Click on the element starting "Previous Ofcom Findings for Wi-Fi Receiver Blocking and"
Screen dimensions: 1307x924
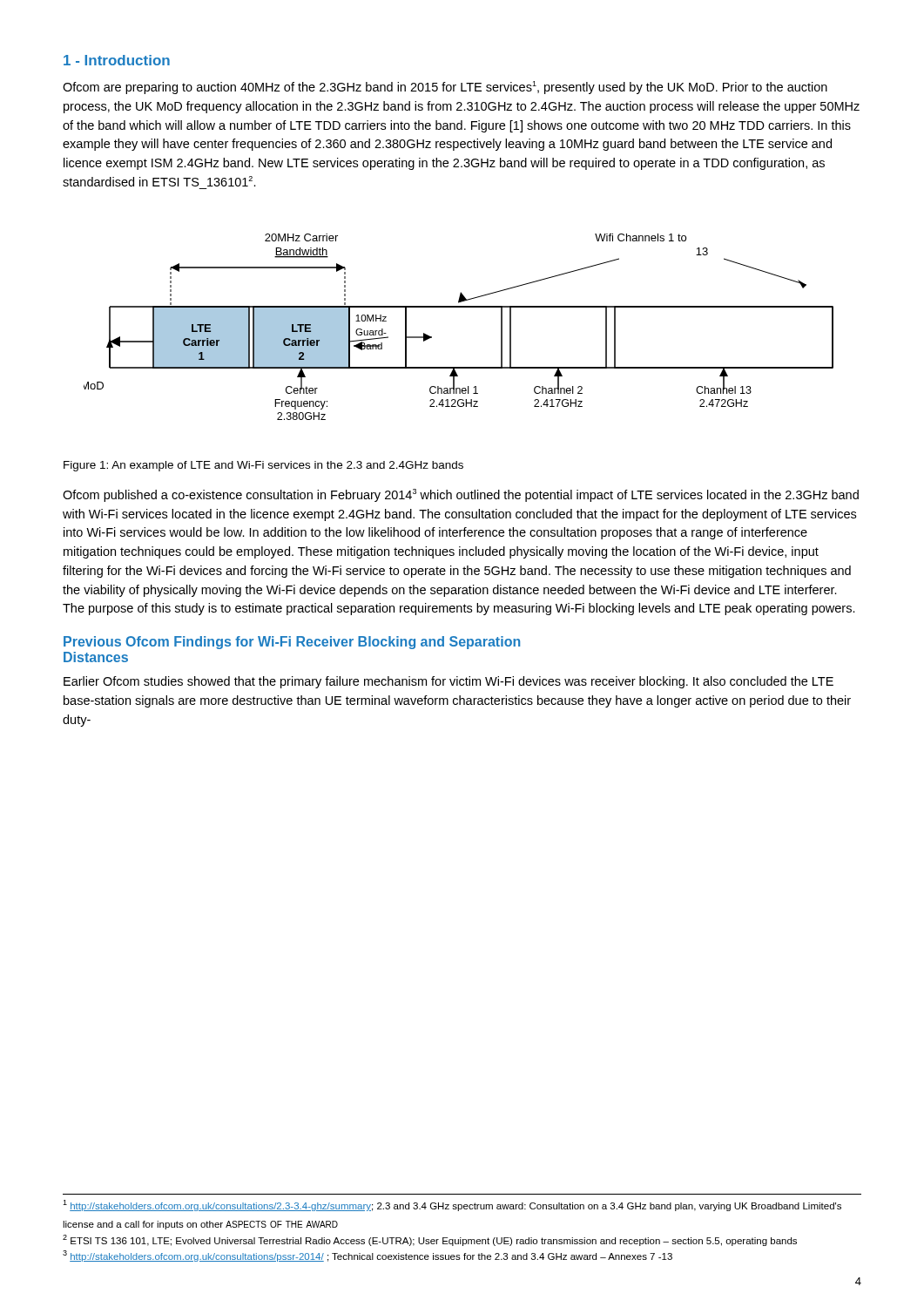(462, 650)
